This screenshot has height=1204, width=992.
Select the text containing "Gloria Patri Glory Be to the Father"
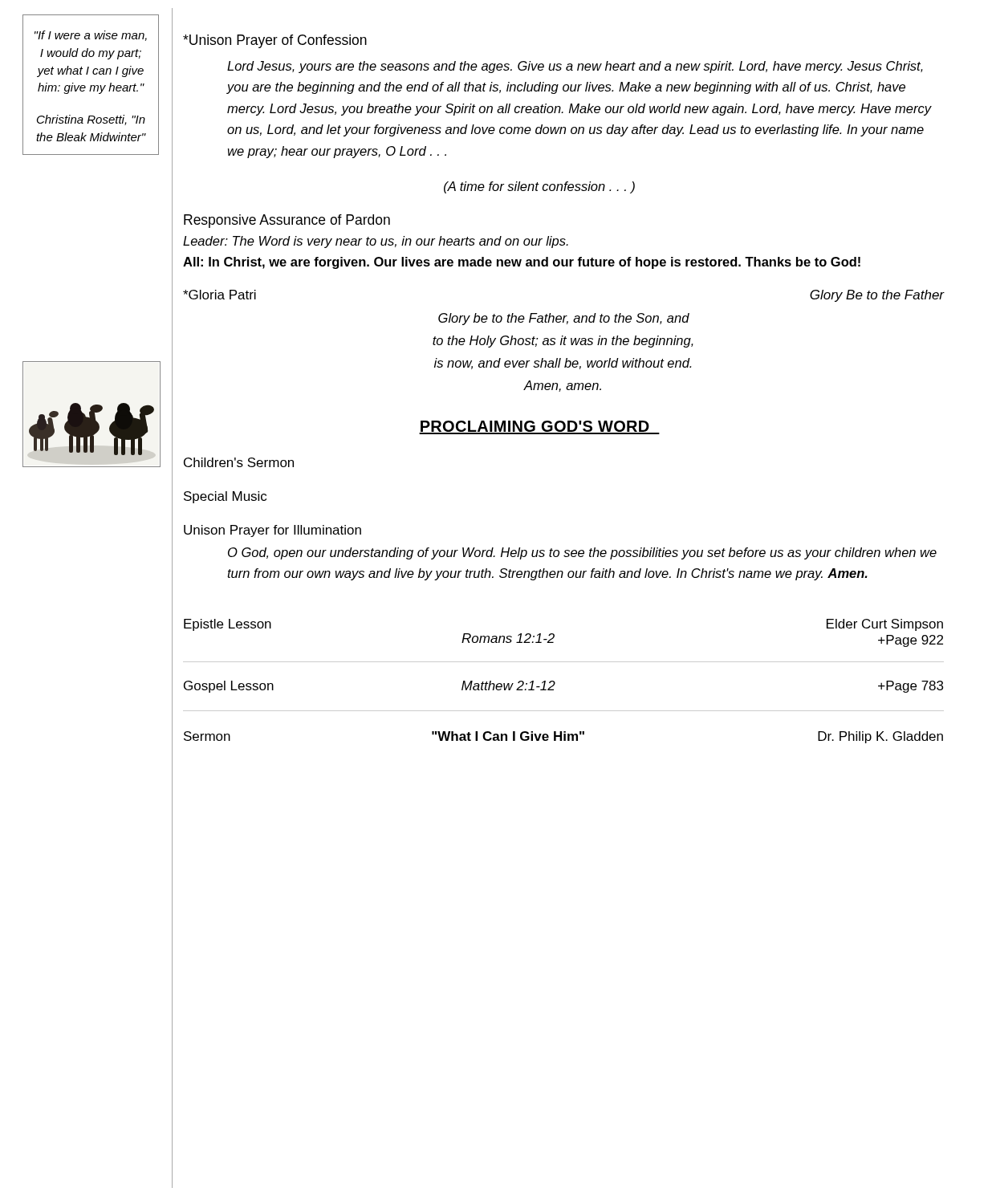221,295
